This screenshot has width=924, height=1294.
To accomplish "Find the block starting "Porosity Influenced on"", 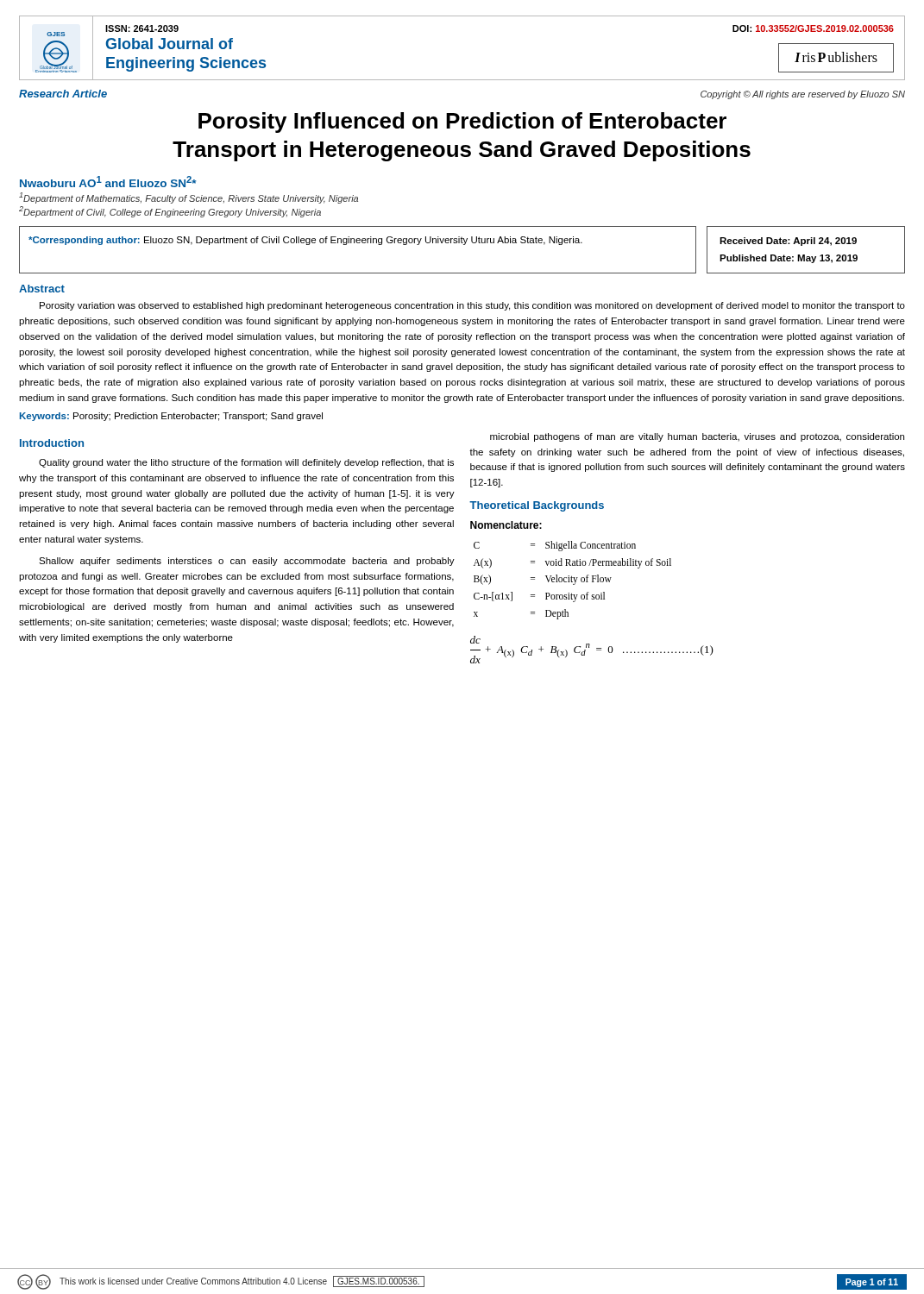I will [462, 135].
